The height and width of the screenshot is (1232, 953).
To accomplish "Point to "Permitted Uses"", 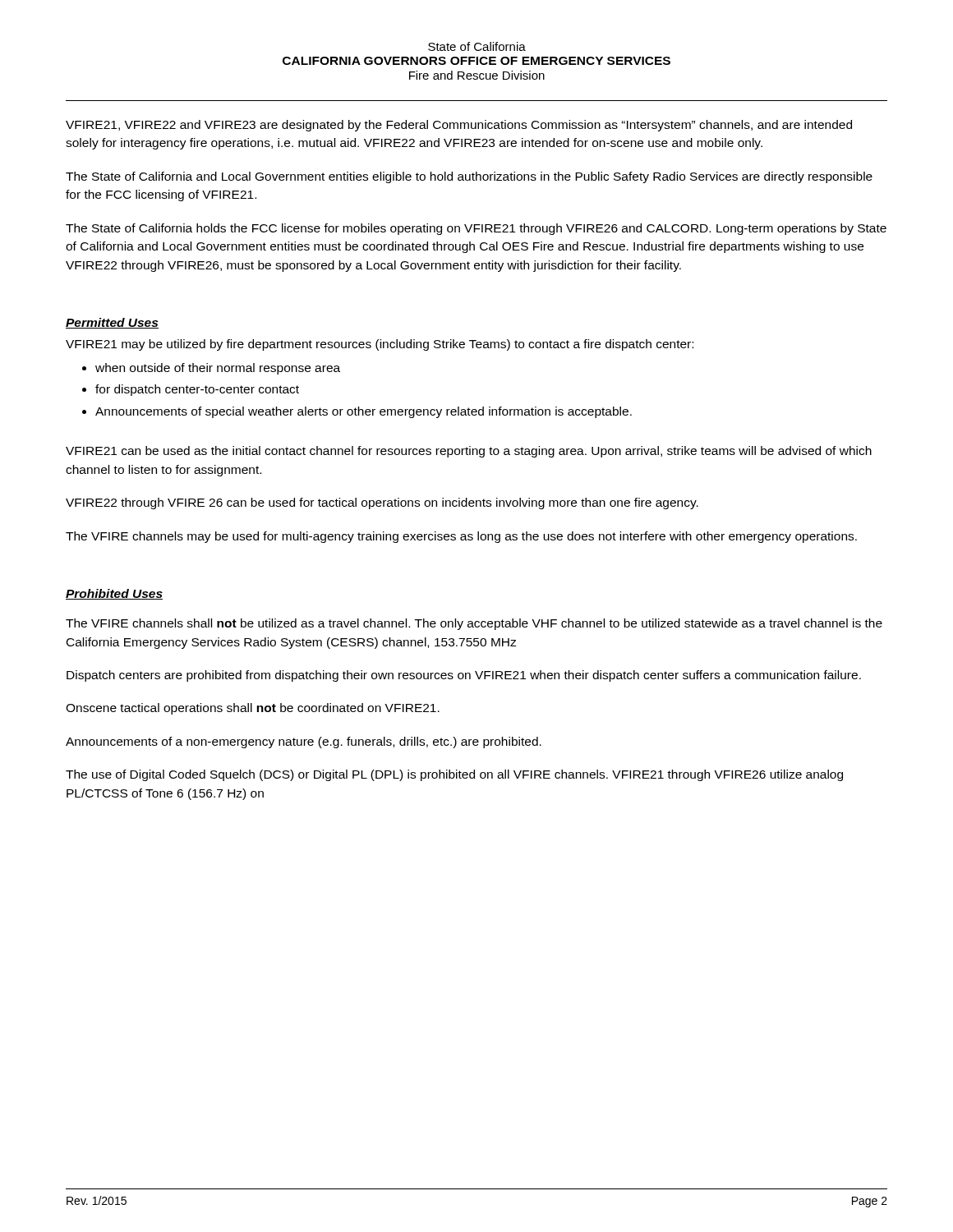I will point(112,323).
